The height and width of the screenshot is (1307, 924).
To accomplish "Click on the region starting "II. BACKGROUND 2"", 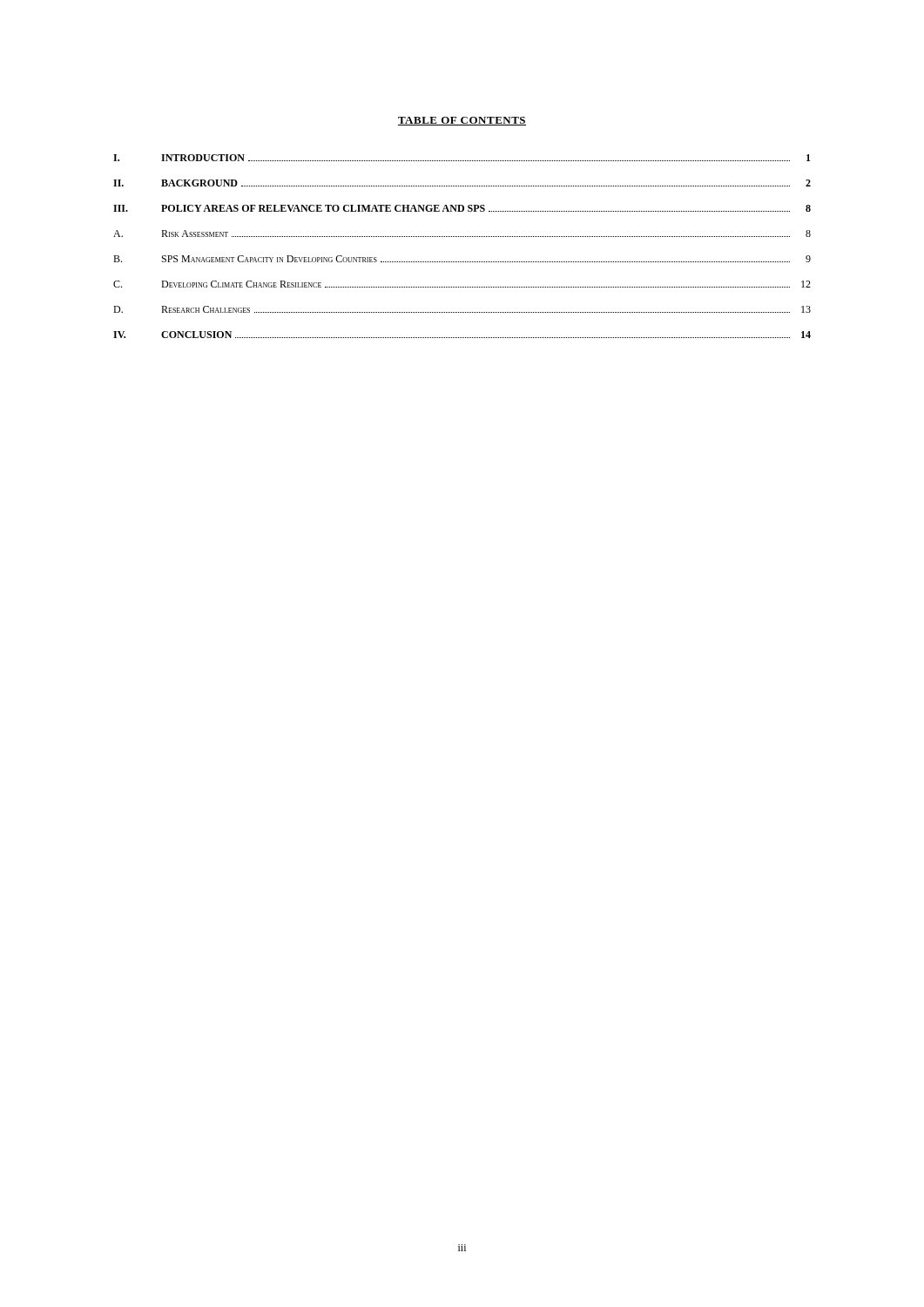I will (x=462, y=183).
